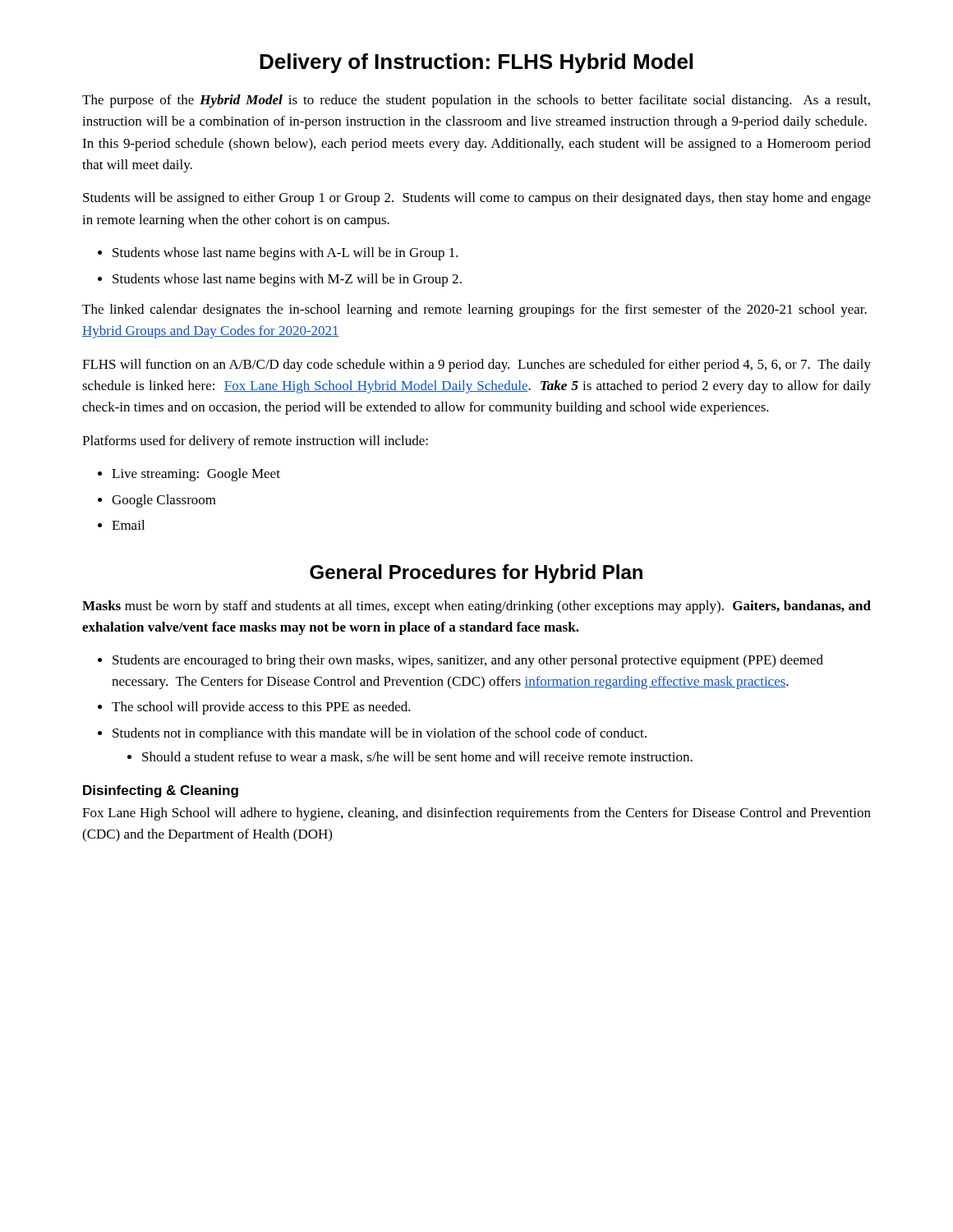The width and height of the screenshot is (953, 1232).
Task: Point to the region starting "The school will"
Action: (261, 708)
